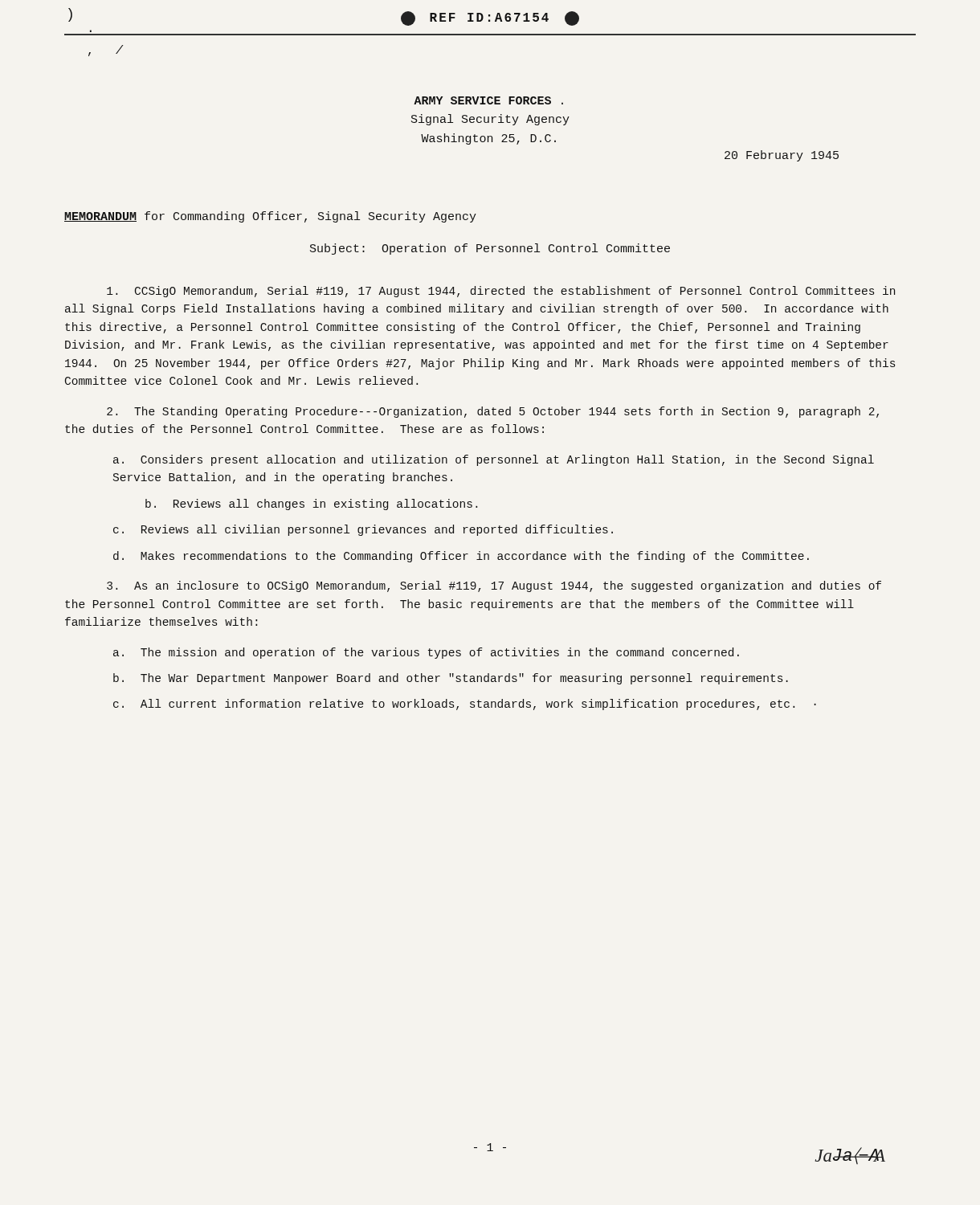980x1205 pixels.
Task: Where is the passage that starts "b. Reviews all changes"?
Action: [312, 504]
